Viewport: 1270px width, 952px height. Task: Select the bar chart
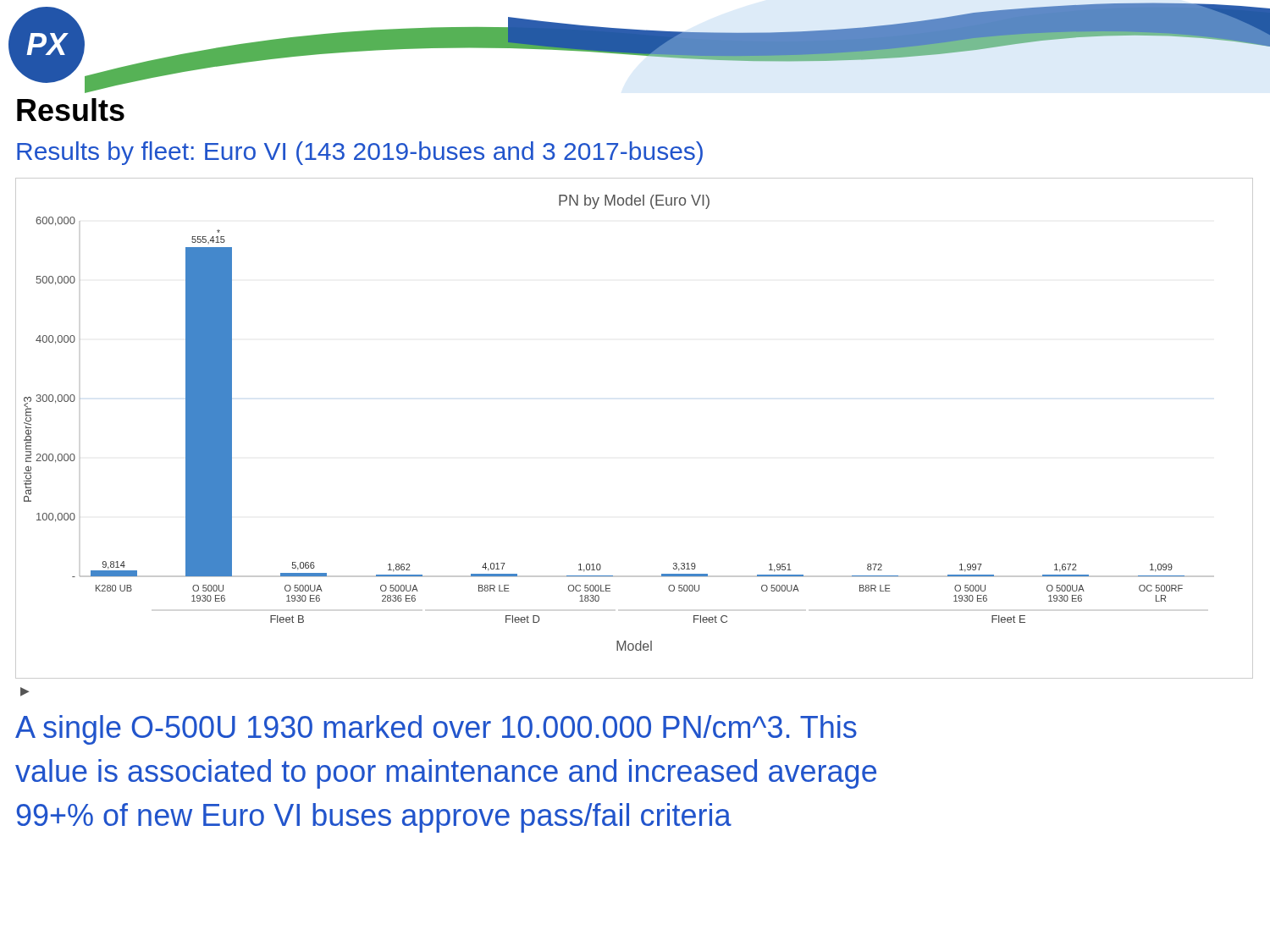pyautogui.click(x=634, y=428)
